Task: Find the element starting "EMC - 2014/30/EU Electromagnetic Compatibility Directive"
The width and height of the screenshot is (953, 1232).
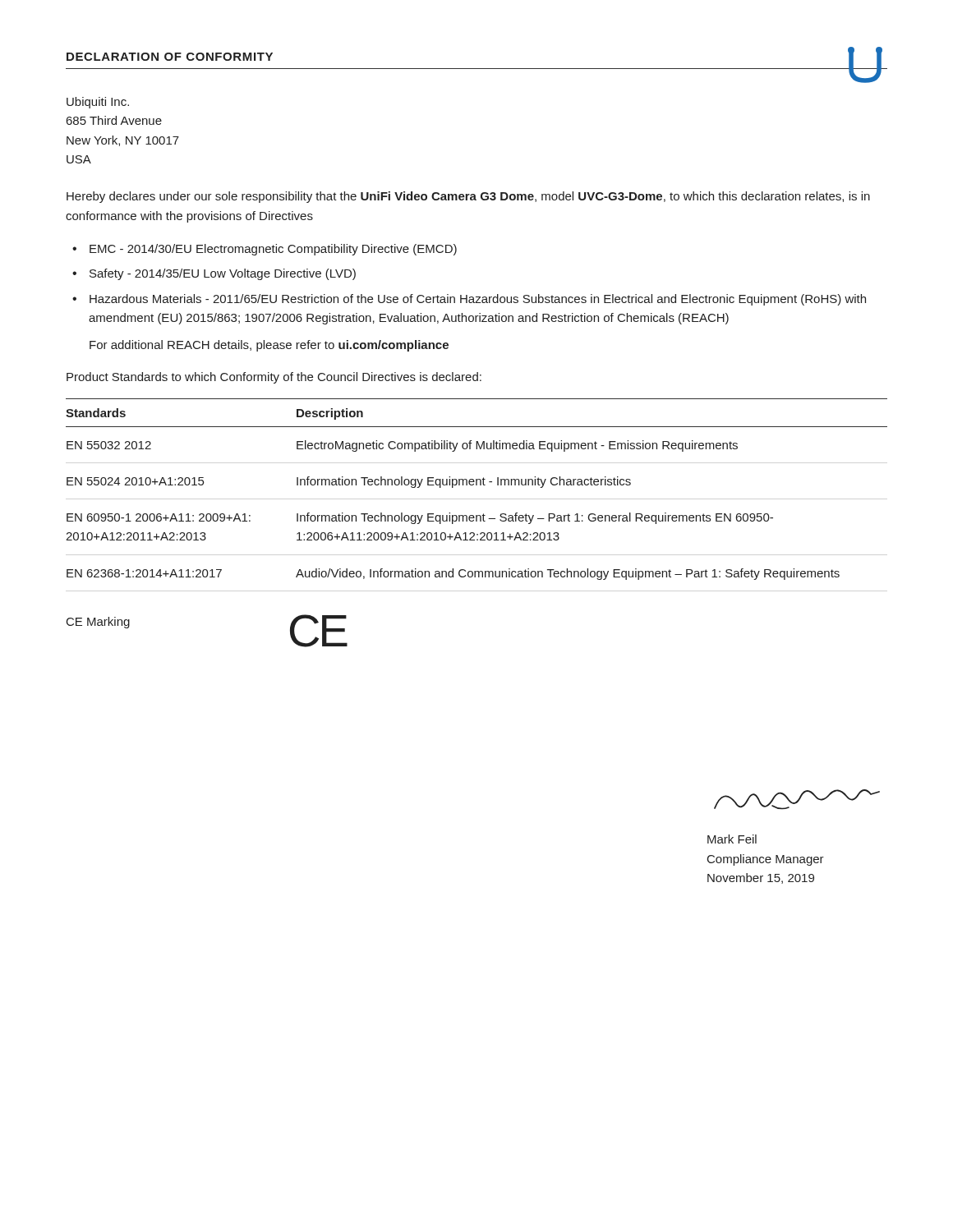Action: point(273,248)
